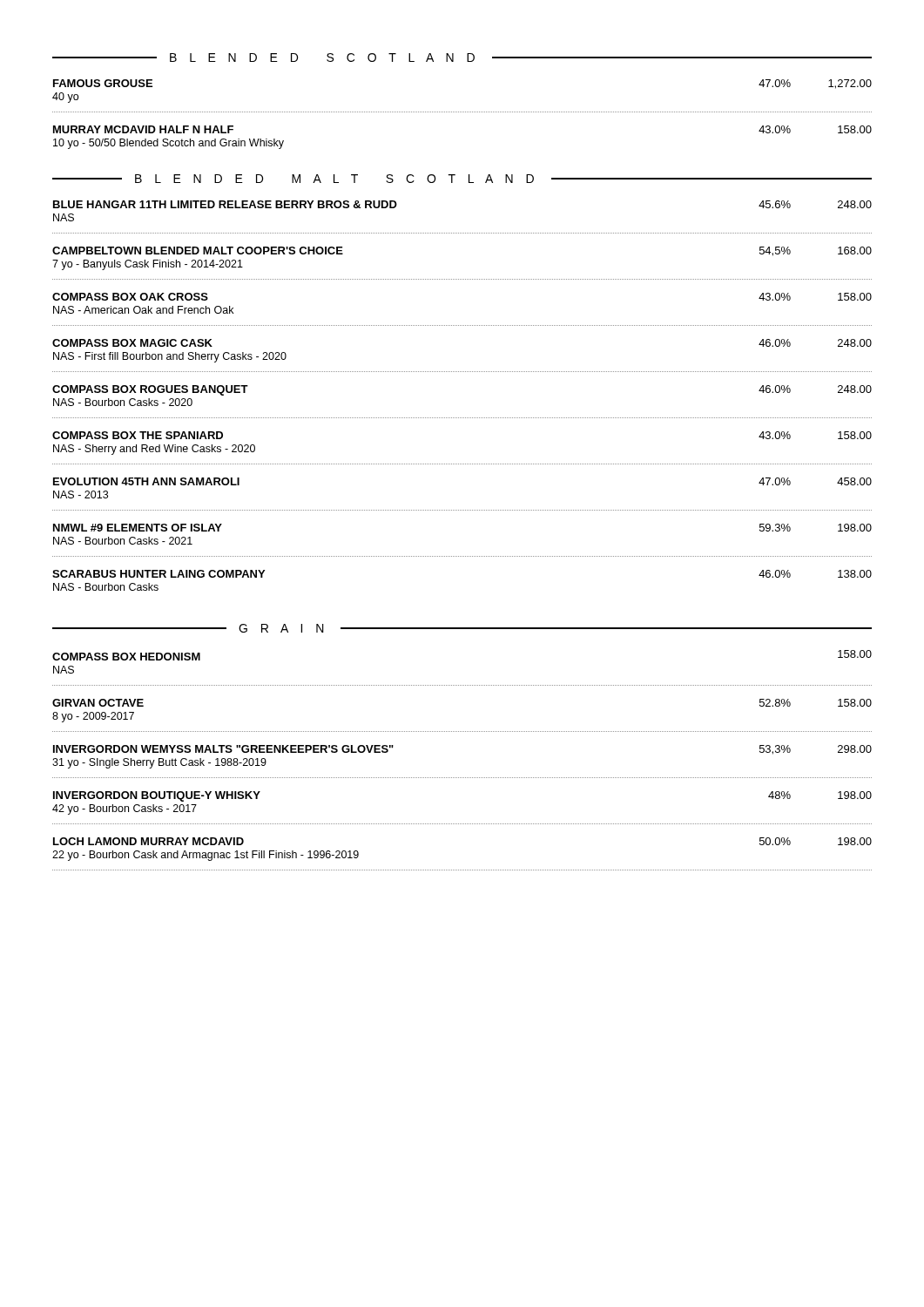Select the list item that reads "COMPASS BOX MAGIC CASK"
The height and width of the screenshot is (1307, 924).
[127, 343]
